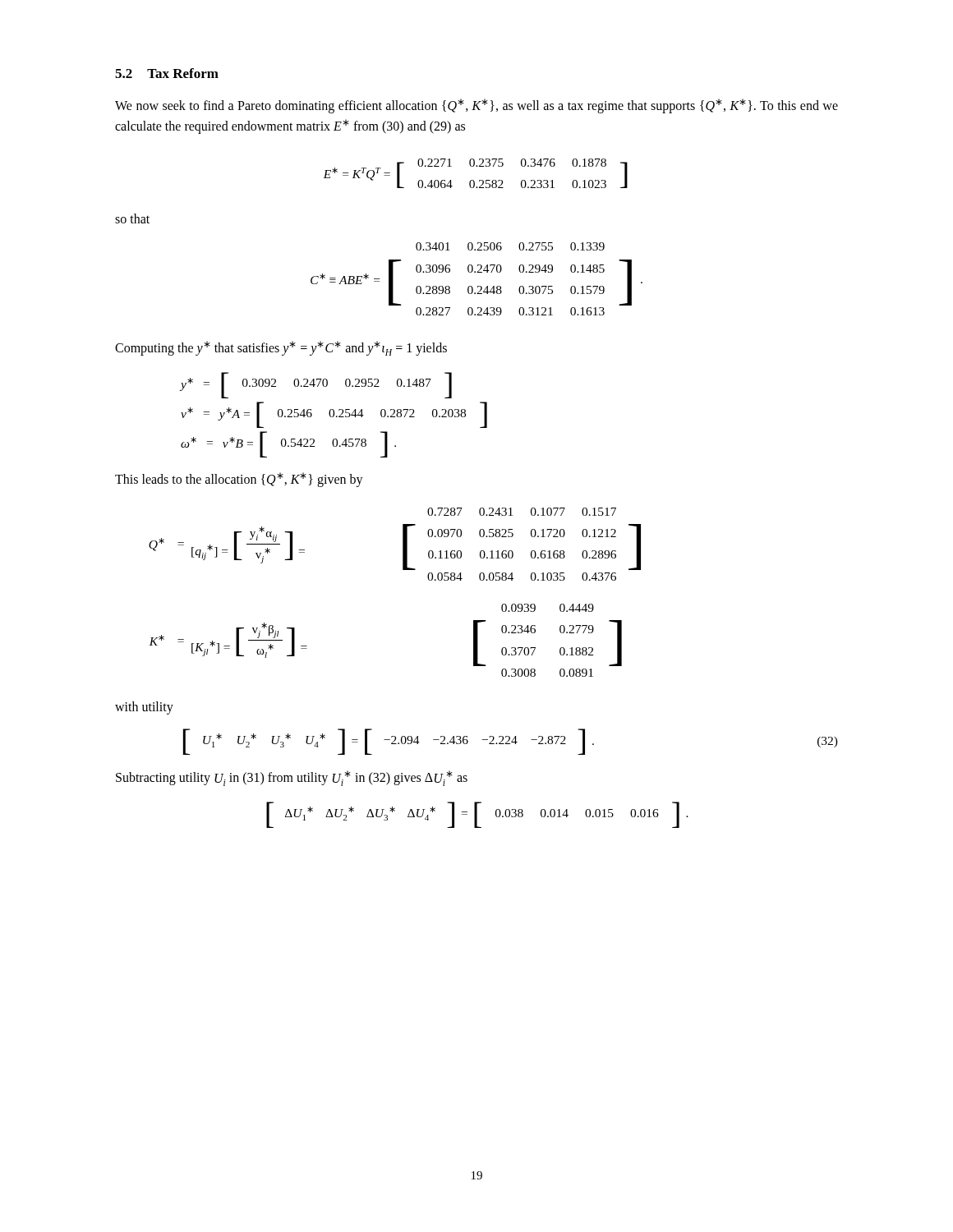This screenshot has width=953, height=1232.
Task: Point to "5.2Tax Reform"
Action: coord(167,73)
